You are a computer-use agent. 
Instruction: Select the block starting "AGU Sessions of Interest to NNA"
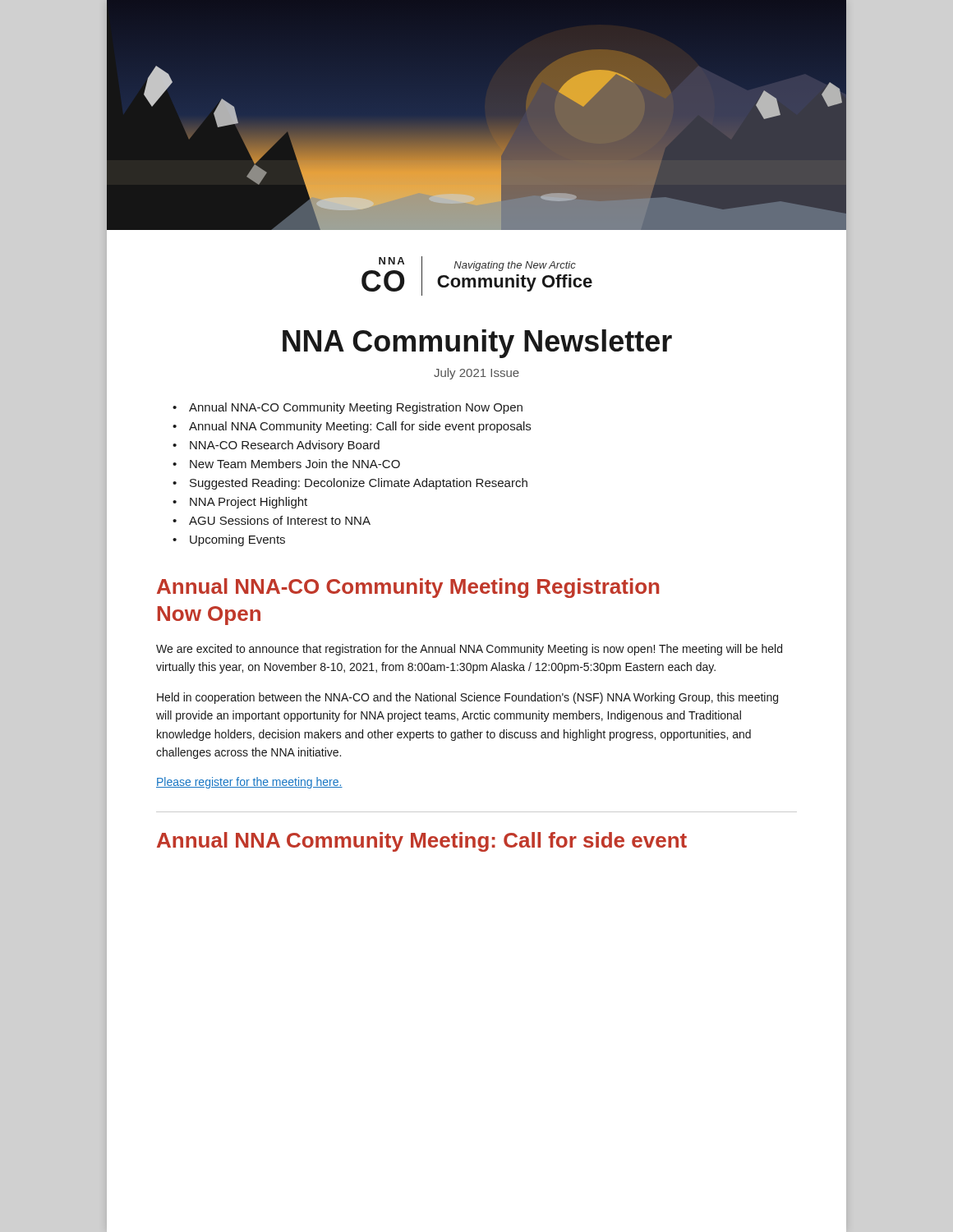pos(280,520)
